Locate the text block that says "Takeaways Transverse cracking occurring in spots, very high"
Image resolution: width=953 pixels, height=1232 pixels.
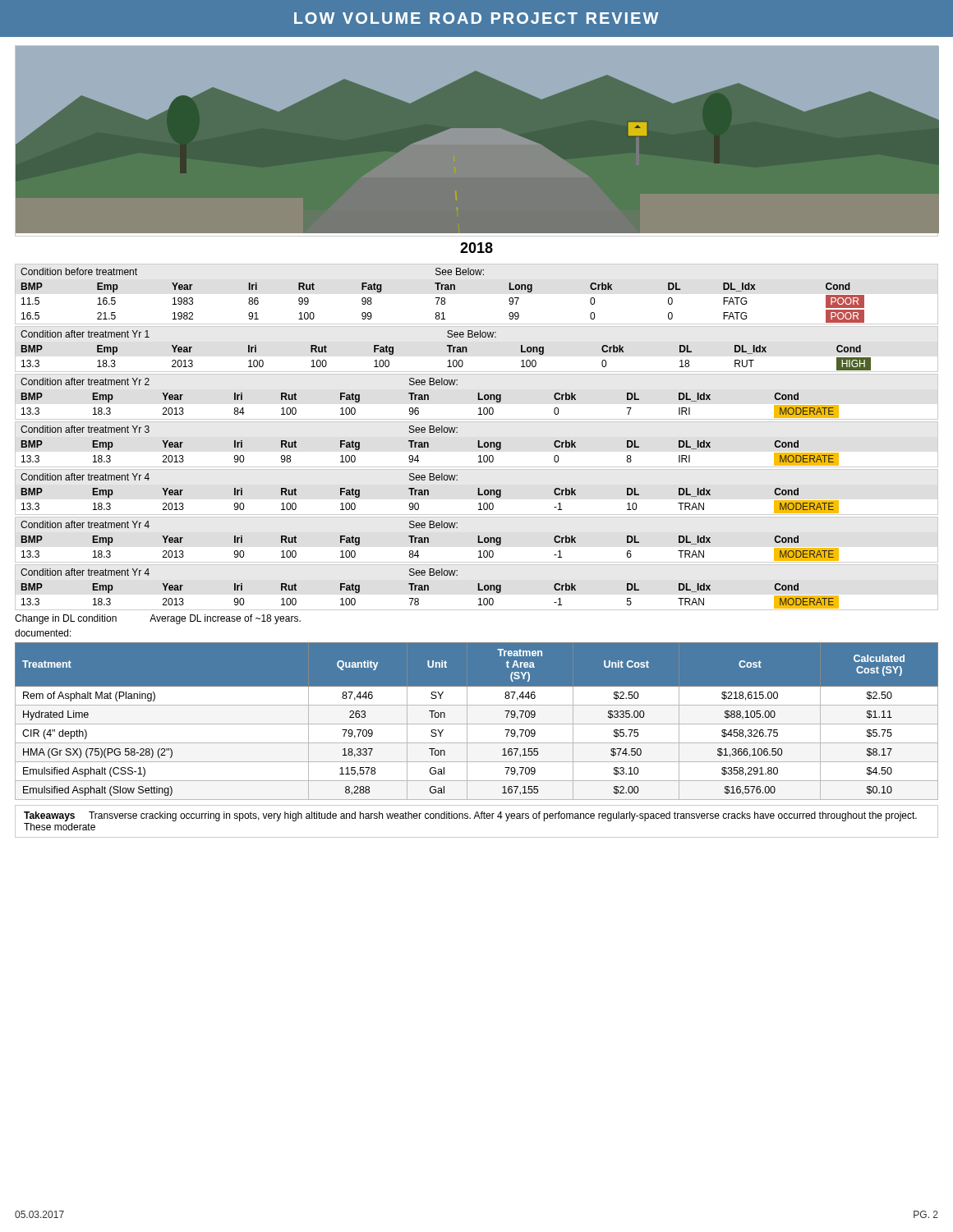click(x=471, y=821)
